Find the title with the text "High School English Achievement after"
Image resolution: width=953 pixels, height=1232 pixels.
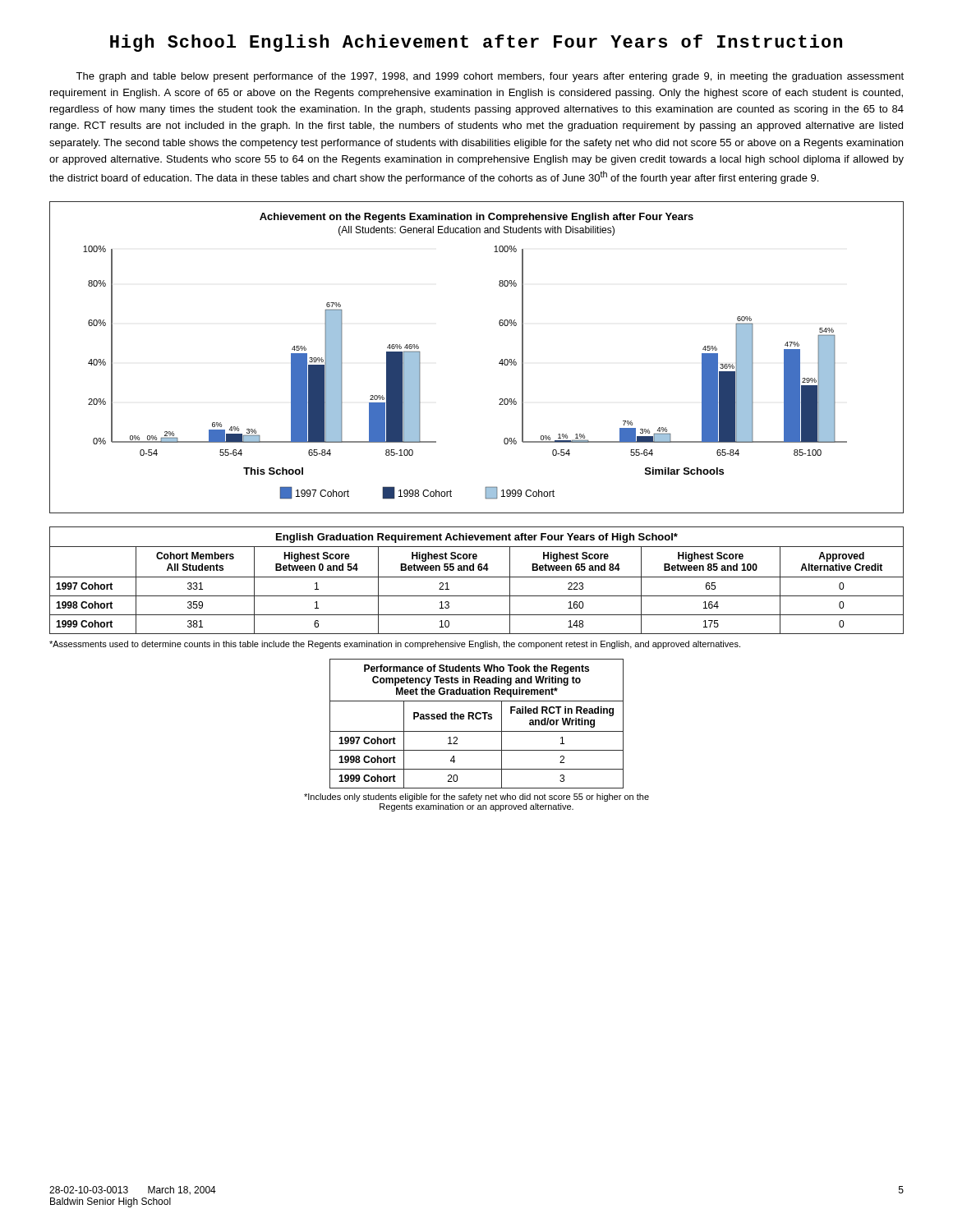click(476, 43)
